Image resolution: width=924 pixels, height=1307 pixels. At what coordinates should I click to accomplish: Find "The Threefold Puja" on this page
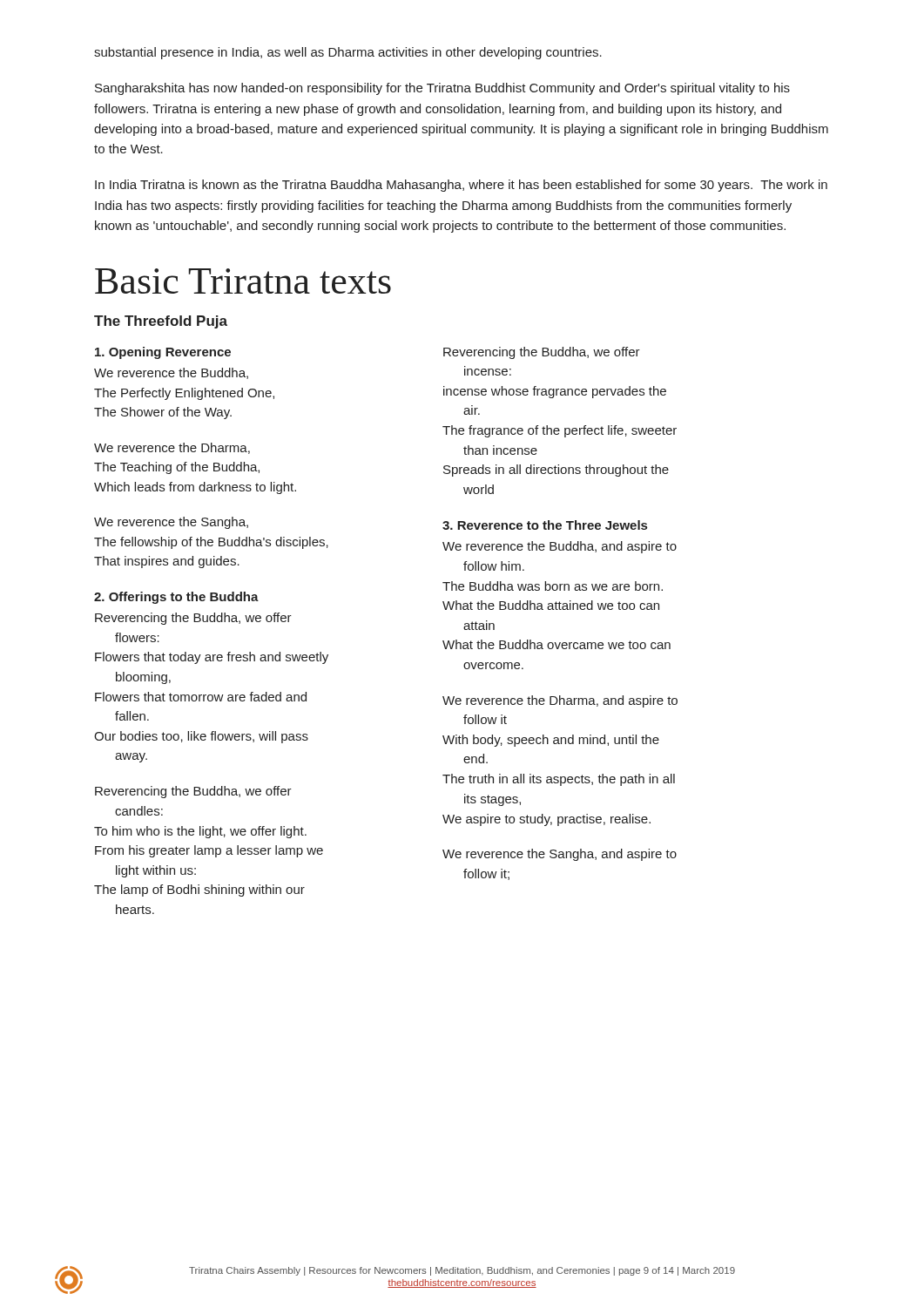(161, 321)
